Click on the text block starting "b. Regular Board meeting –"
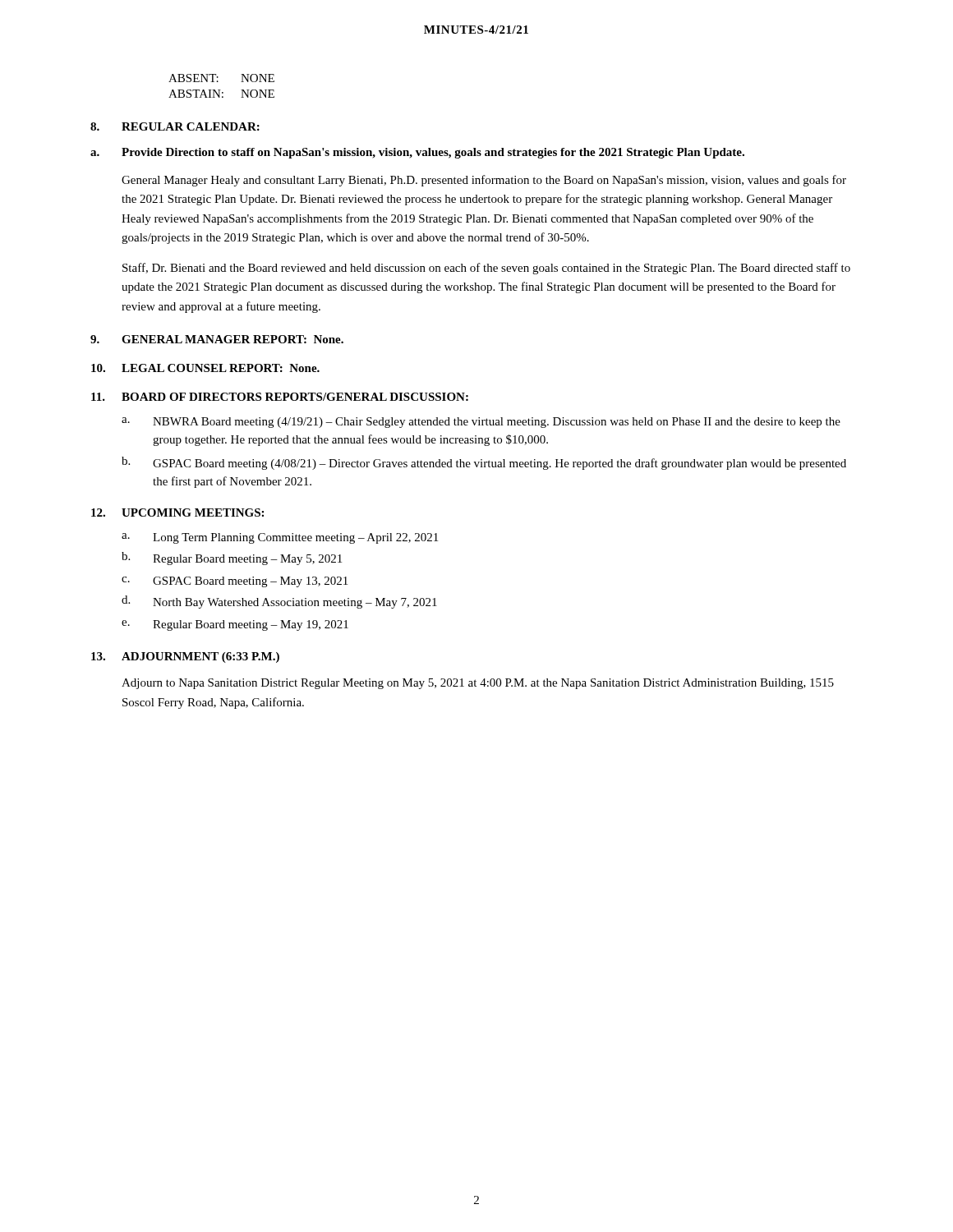The height and width of the screenshot is (1232, 953). (x=232, y=559)
